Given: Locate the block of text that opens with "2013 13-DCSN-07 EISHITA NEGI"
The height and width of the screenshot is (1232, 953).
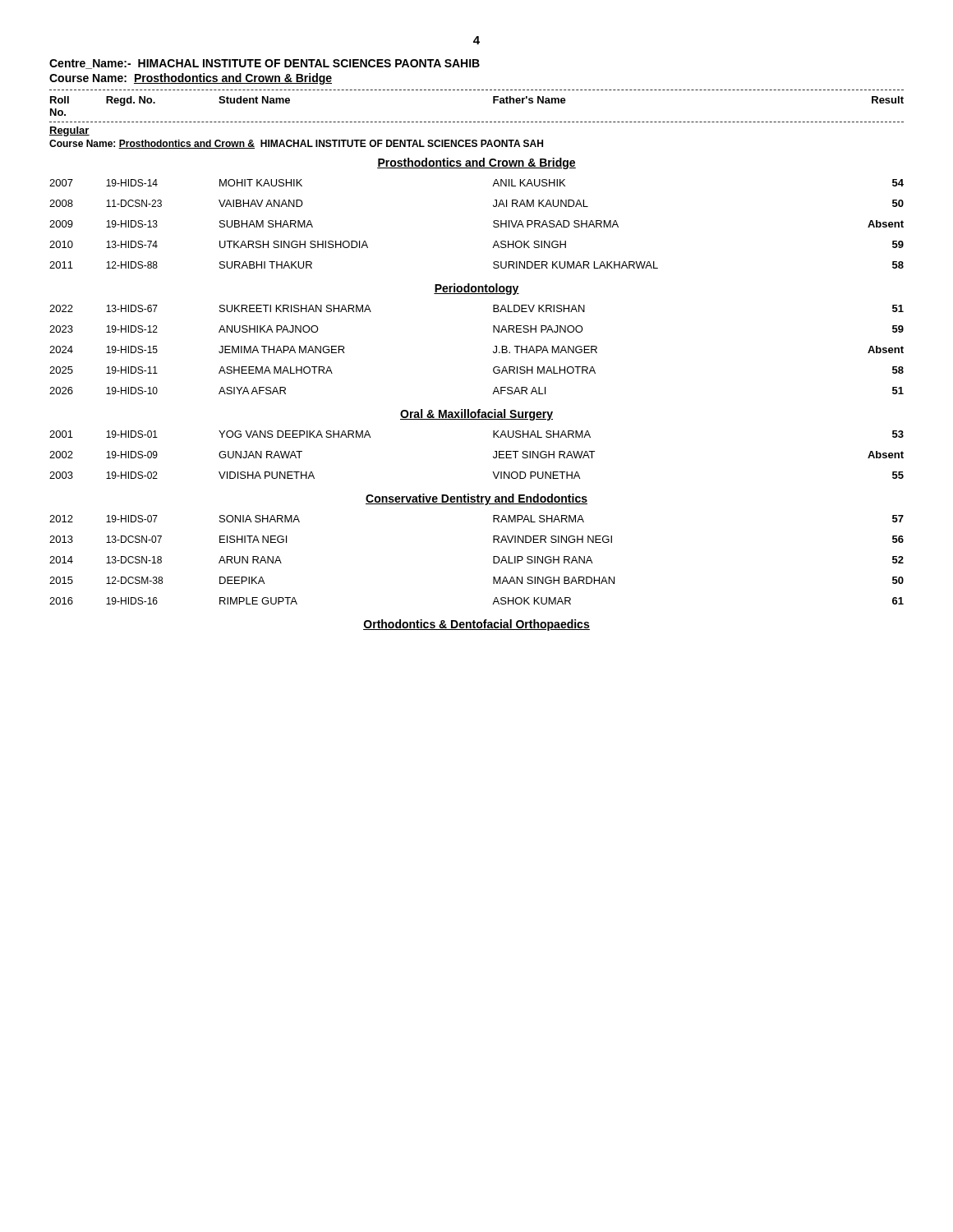Looking at the screenshot, I should (64, 539).
